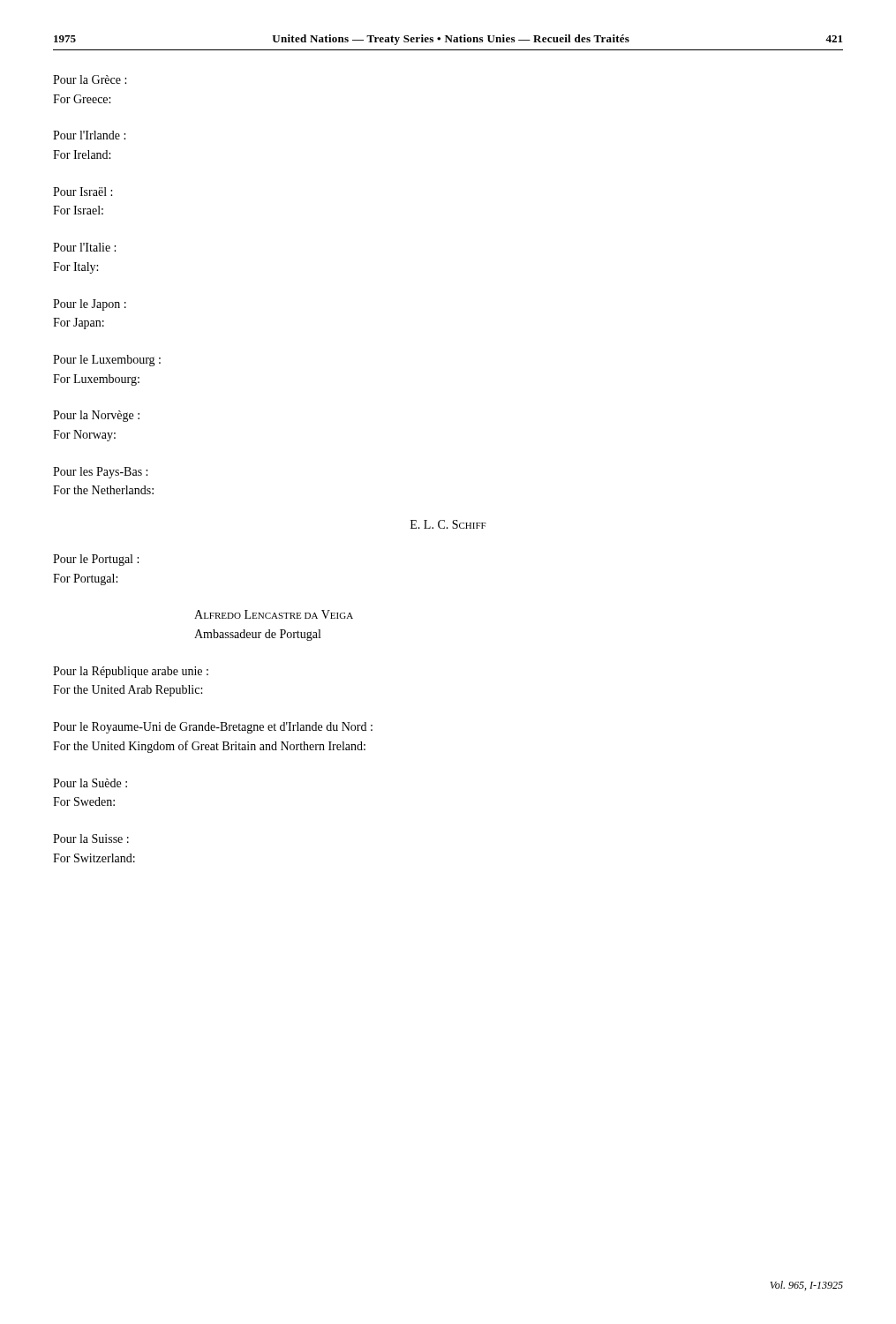The image size is (896, 1324).
Task: Point to the passage starting "Pour la Grèce : For Greece:"
Action: coord(90,79)
